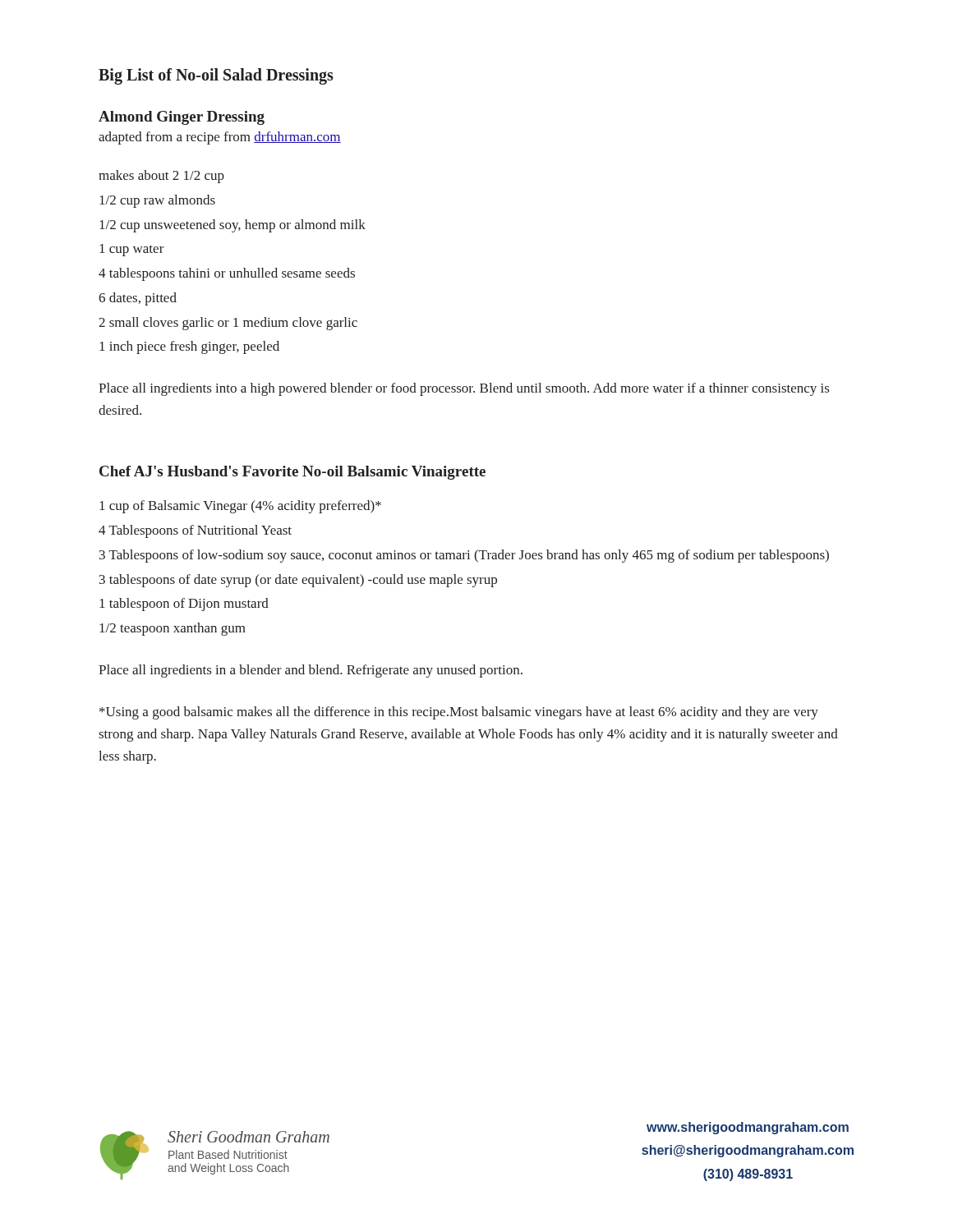Locate the list item that reads "2 small cloves garlic or 1 medium clove"
Screen dimensions: 1232x953
228,322
